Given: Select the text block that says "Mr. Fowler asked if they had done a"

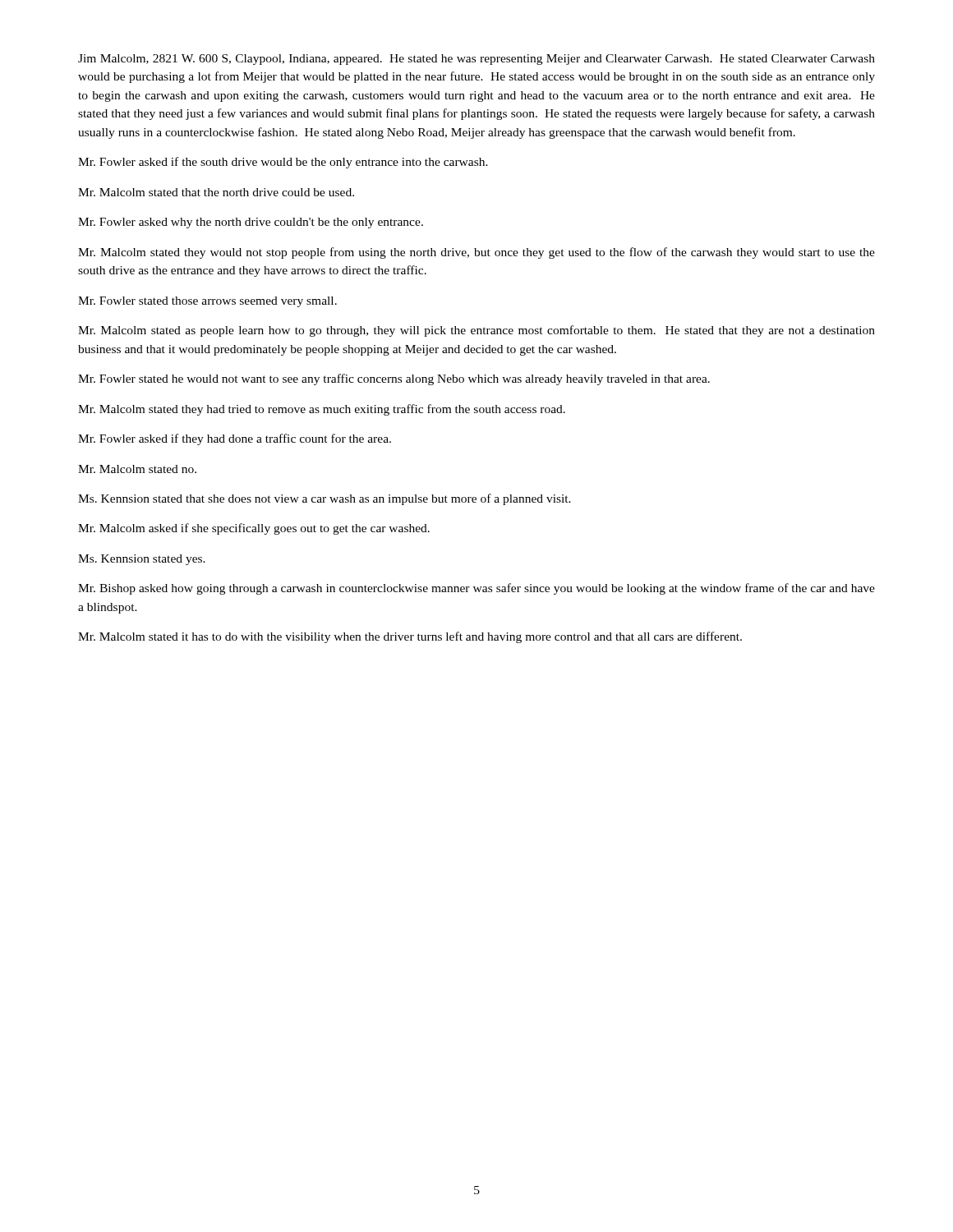Looking at the screenshot, I should pyautogui.click(x=235, y=438).
